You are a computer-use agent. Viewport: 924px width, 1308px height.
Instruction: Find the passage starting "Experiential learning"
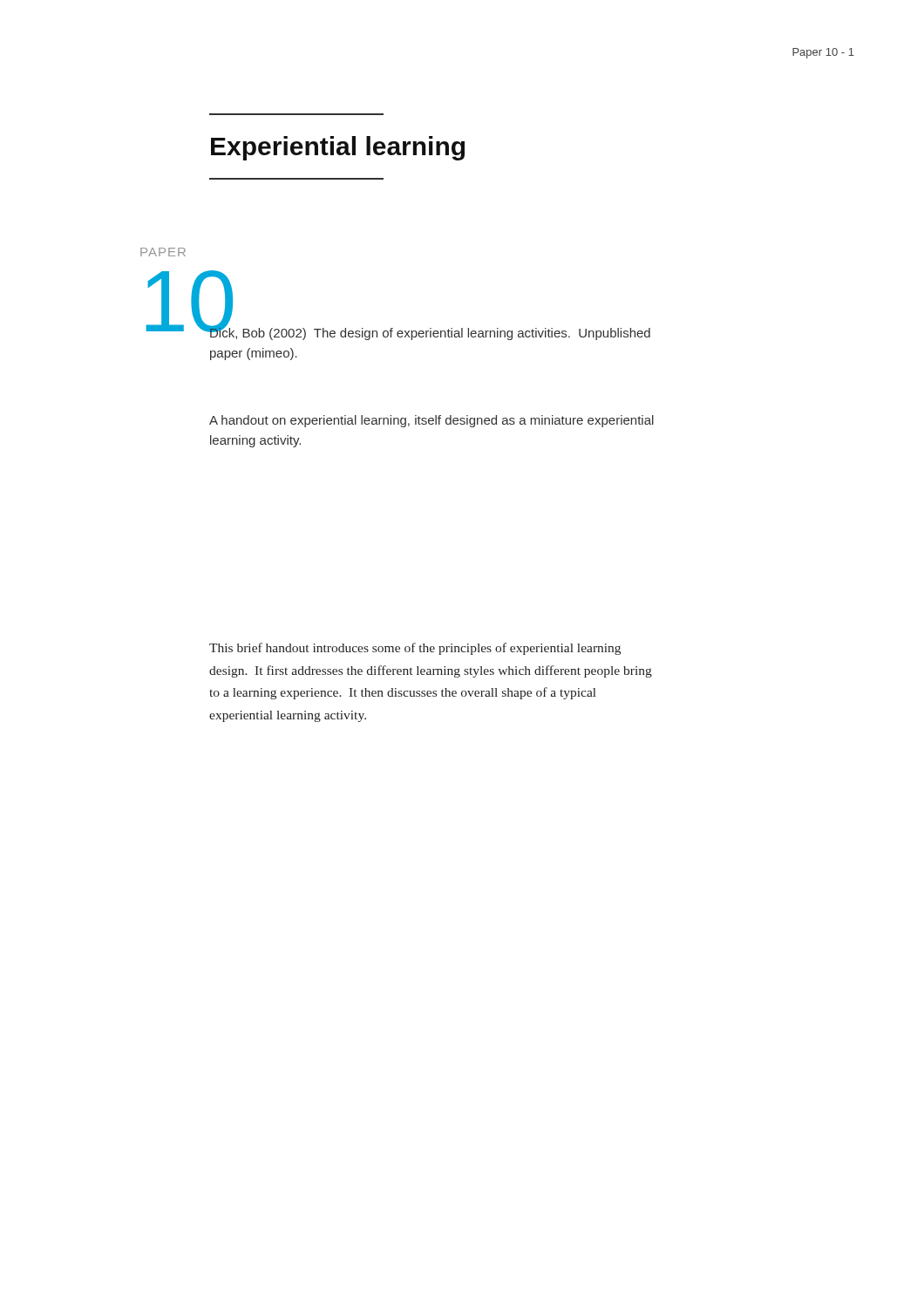(338, 148)
